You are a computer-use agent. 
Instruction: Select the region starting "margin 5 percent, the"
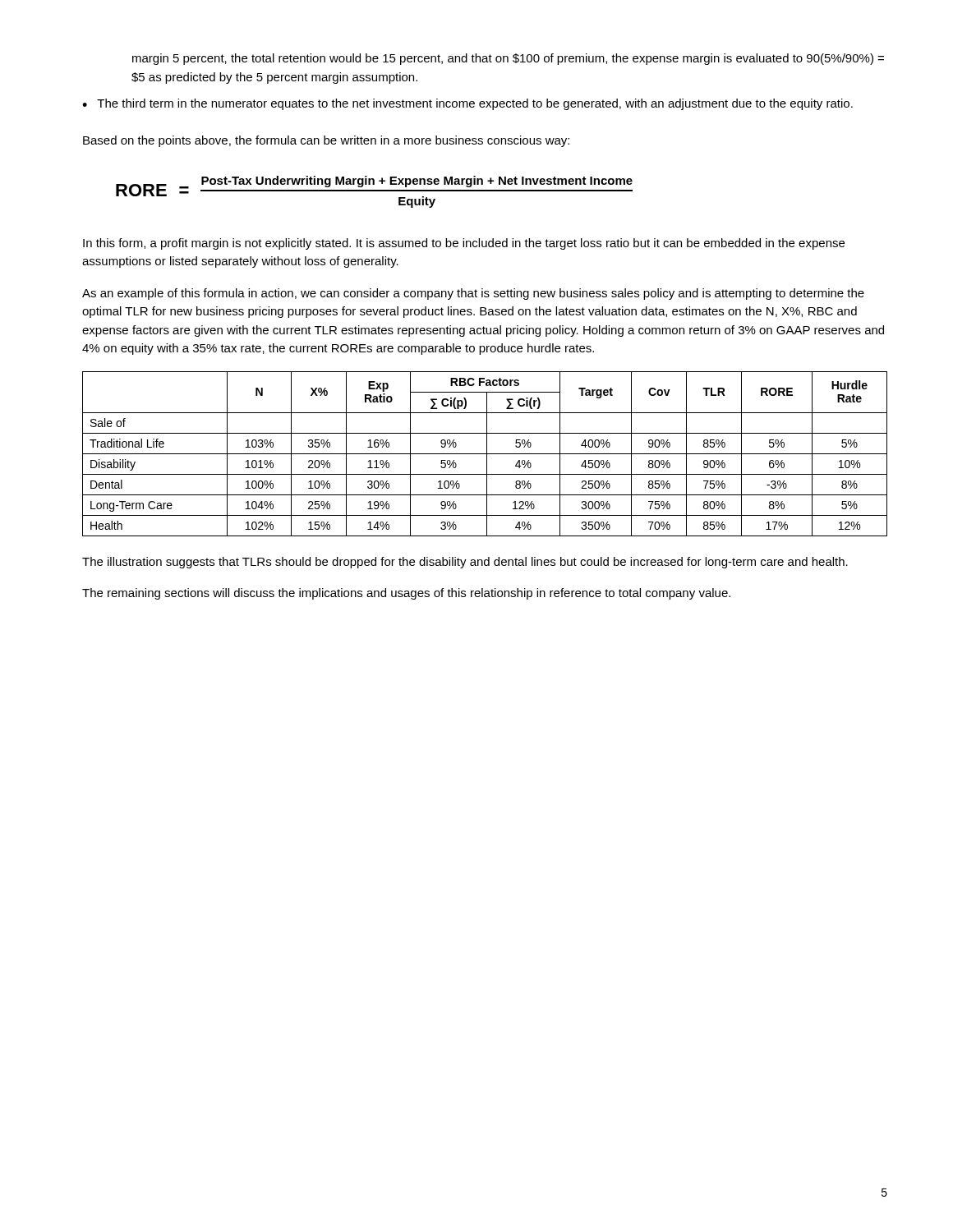pos(508,67)
